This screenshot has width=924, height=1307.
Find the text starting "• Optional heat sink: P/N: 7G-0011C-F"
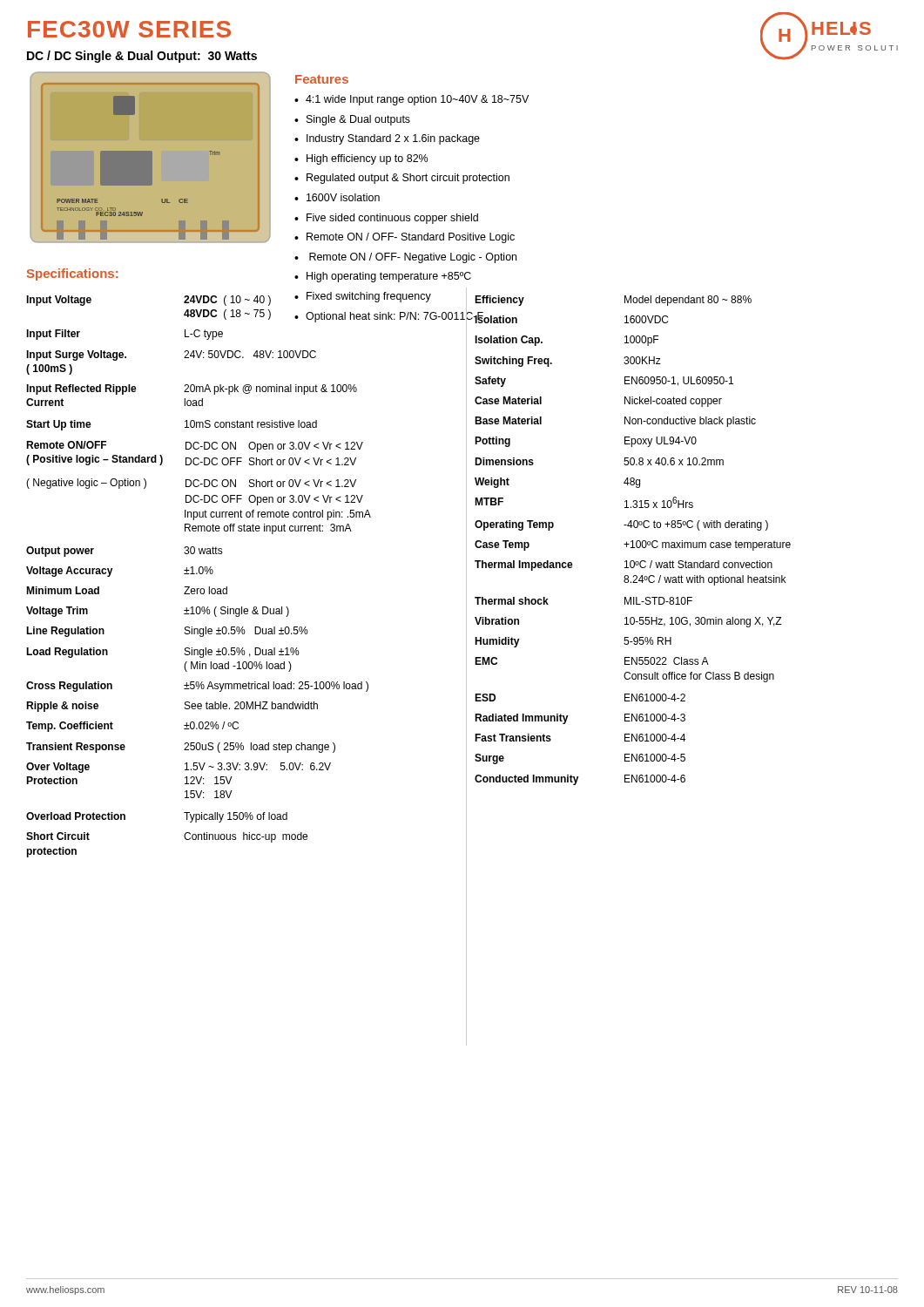click(x=389, y=317)
